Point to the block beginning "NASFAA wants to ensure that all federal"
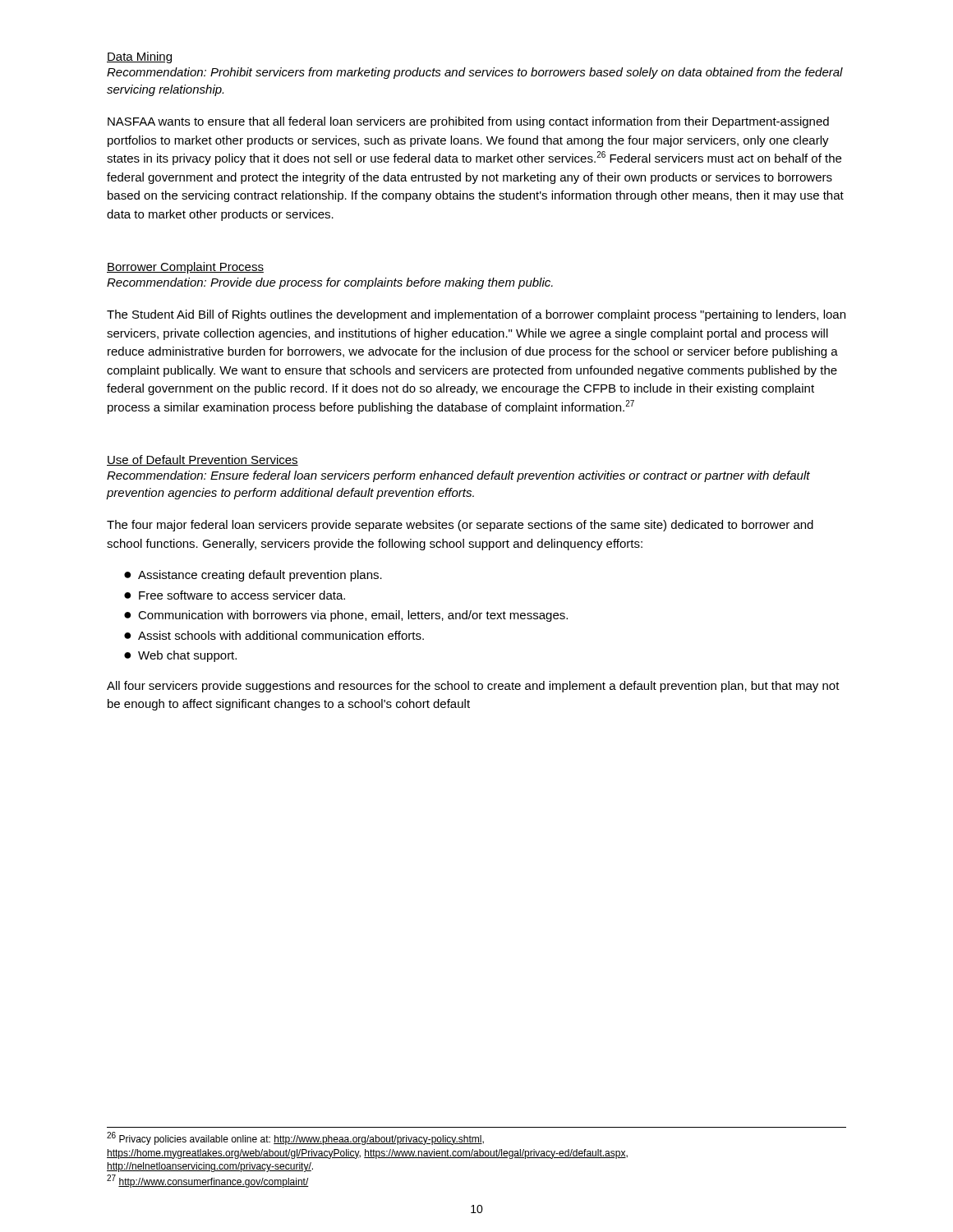Screen dimensions: 1232x953 coord(476,168)
